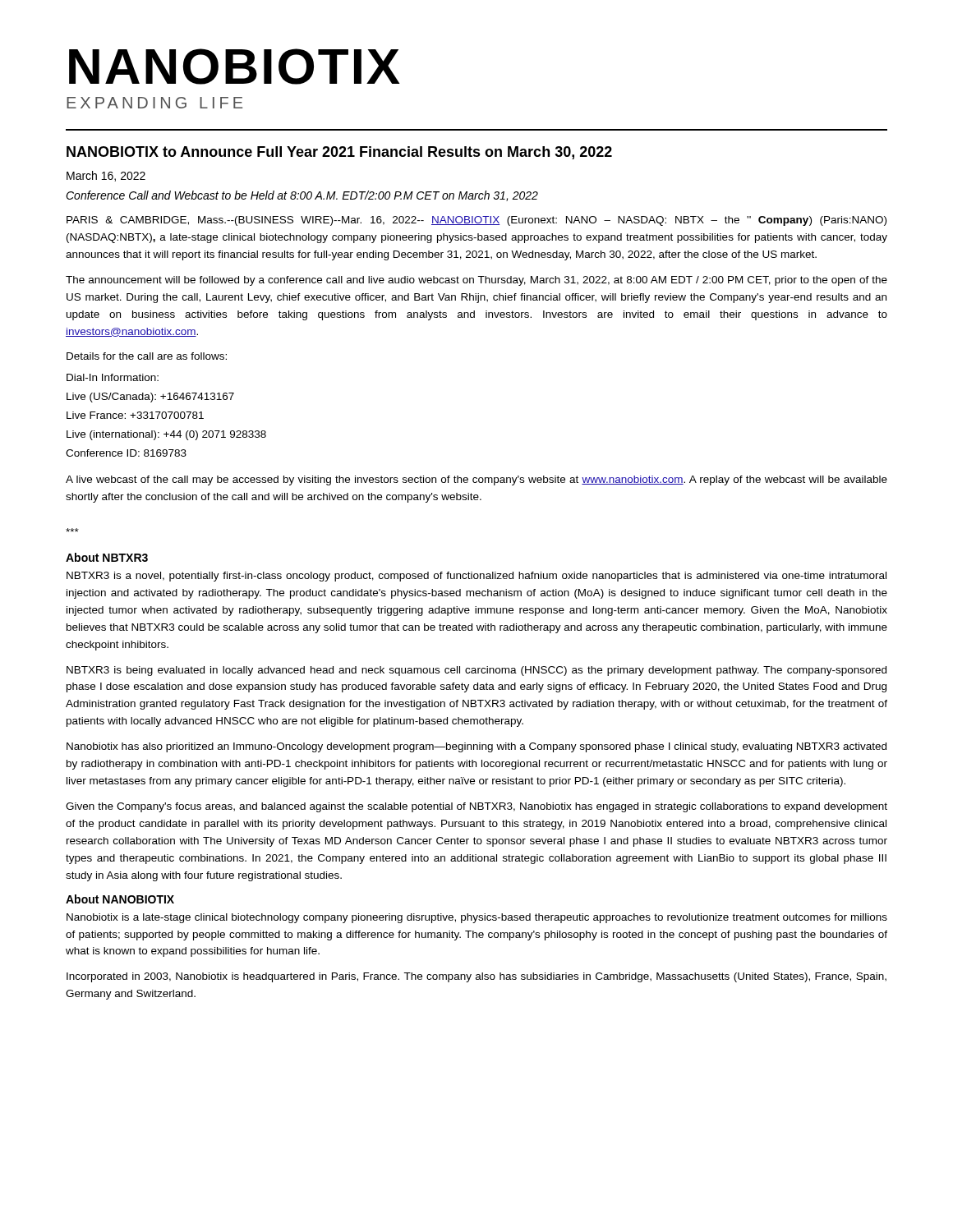Point to the block beginning "Nanobiotix has also prioritized an"

pos(476,764)
